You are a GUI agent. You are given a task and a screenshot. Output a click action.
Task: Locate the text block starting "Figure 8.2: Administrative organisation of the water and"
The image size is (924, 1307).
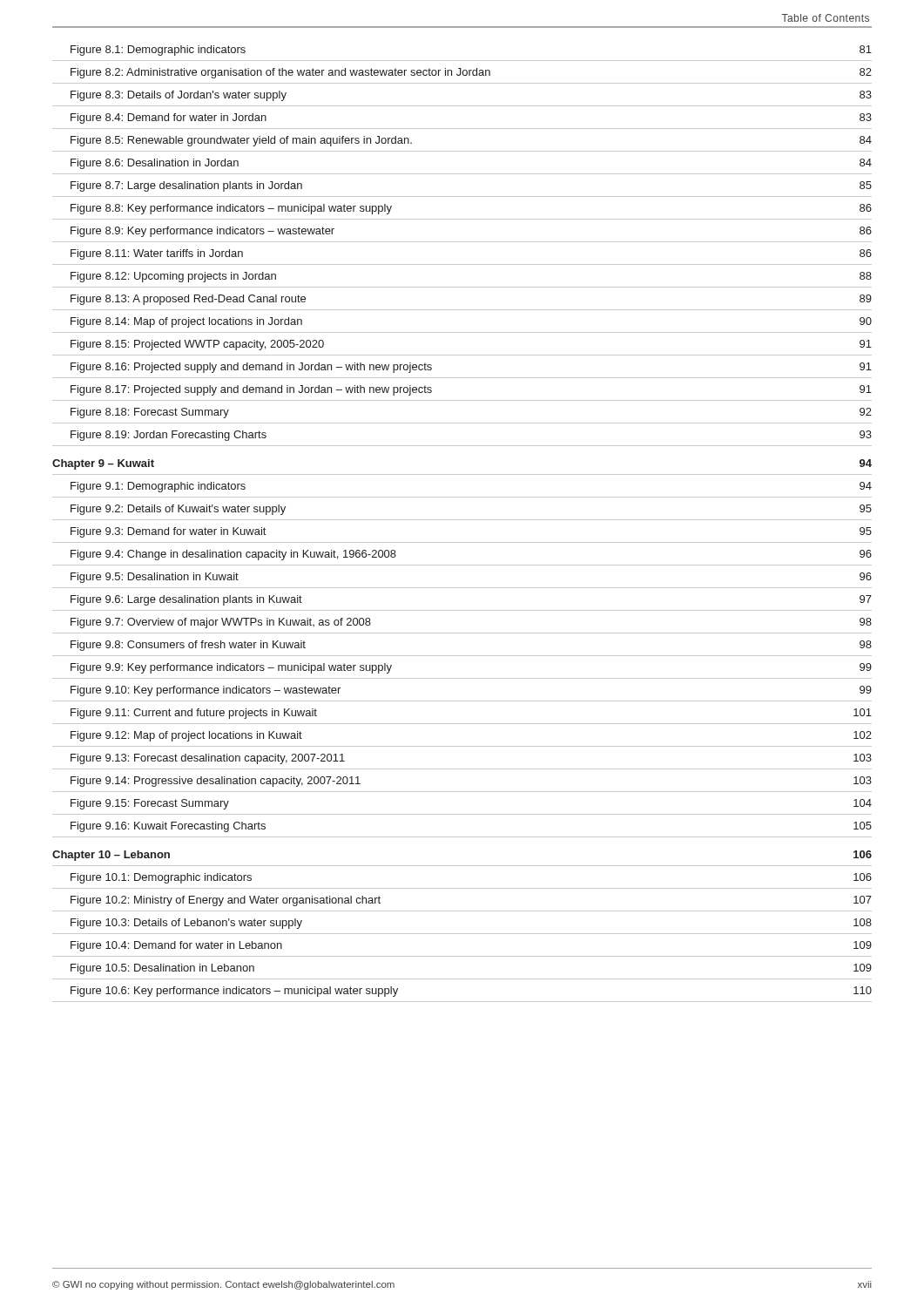(x=462, y=72)
